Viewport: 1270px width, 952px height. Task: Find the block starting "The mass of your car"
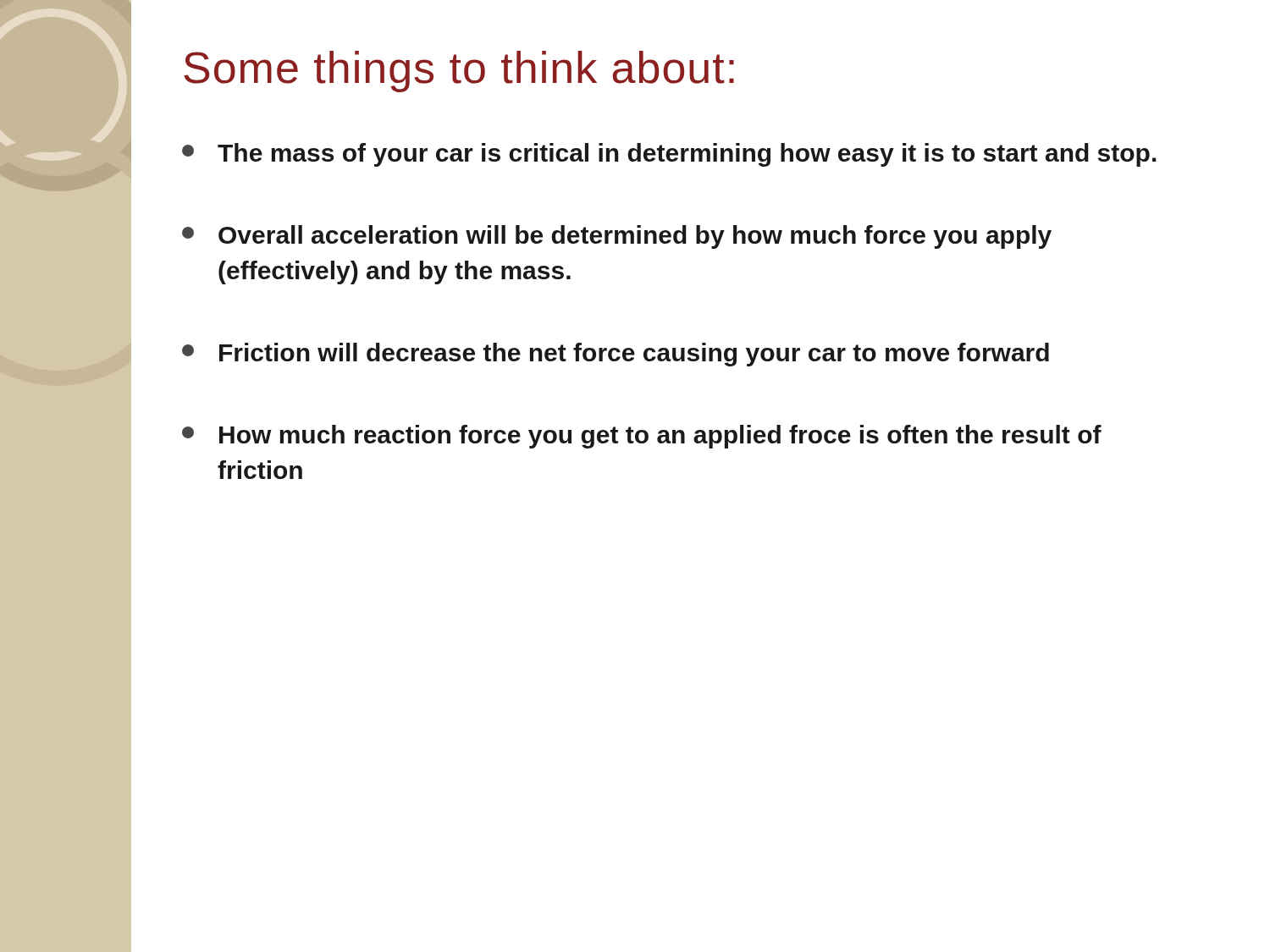pyautogui.click(x=677, y=153)
